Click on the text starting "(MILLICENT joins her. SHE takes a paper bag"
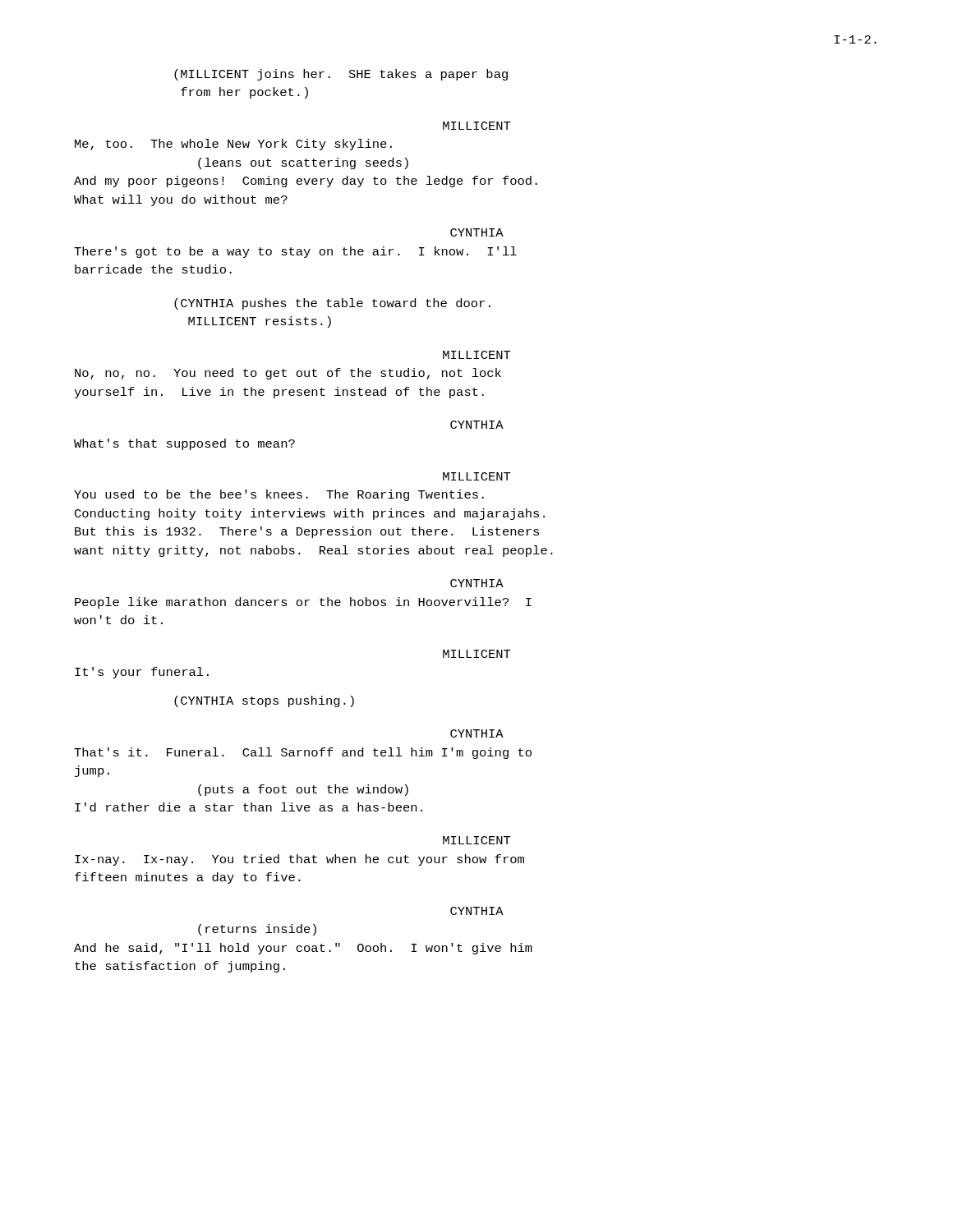This screenshot has width=953, height=1232. pyautogui.click(x=341, y=84)
